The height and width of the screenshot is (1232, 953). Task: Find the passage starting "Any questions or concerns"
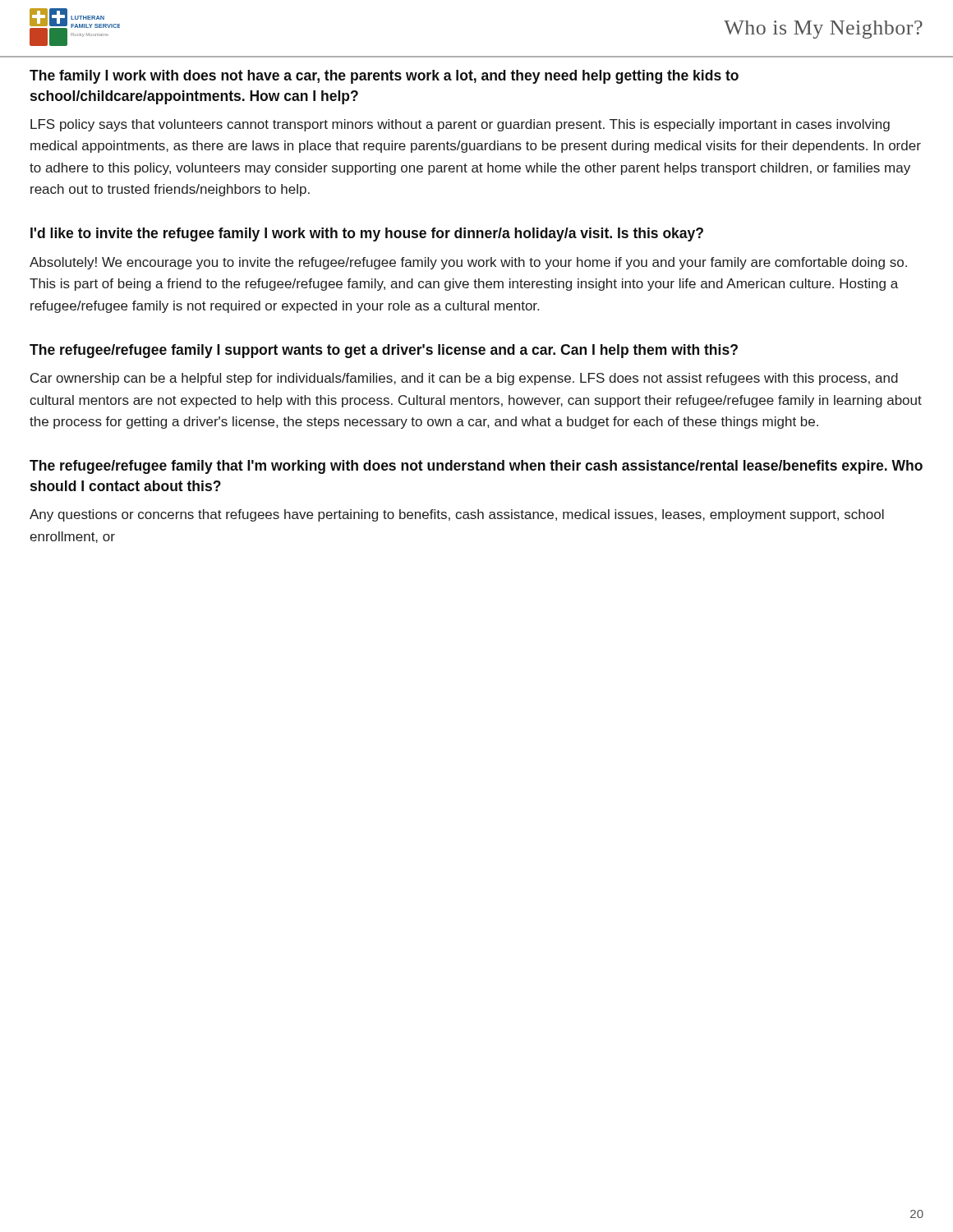tap(457, 526)
